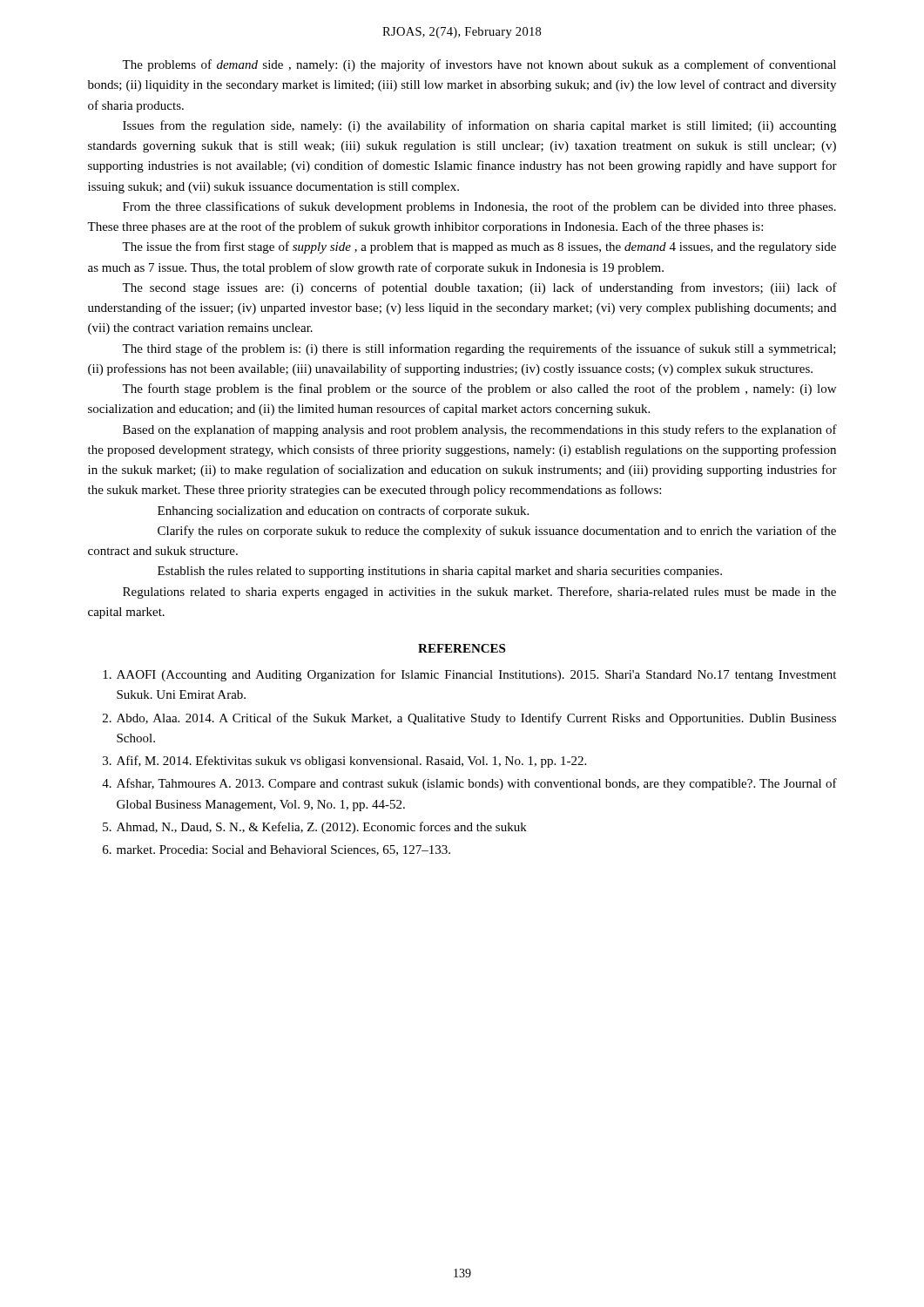Image resolution: width=924 pixels, height=1307 pixels.
Task: Select the text block with the text "The second stage issues are: (i) concerns"
Action: pos(462,308)
